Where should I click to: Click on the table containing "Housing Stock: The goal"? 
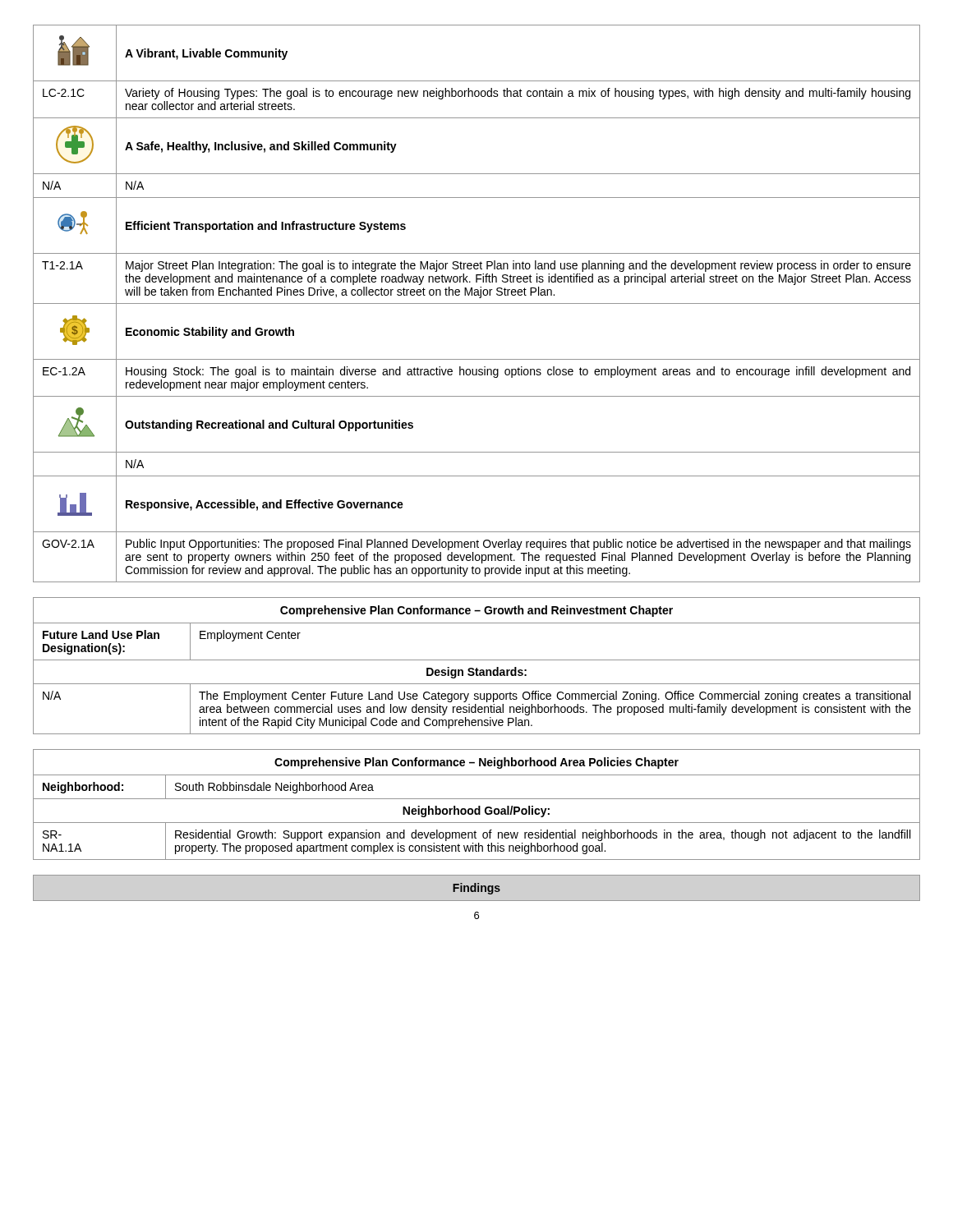(476, 304)
